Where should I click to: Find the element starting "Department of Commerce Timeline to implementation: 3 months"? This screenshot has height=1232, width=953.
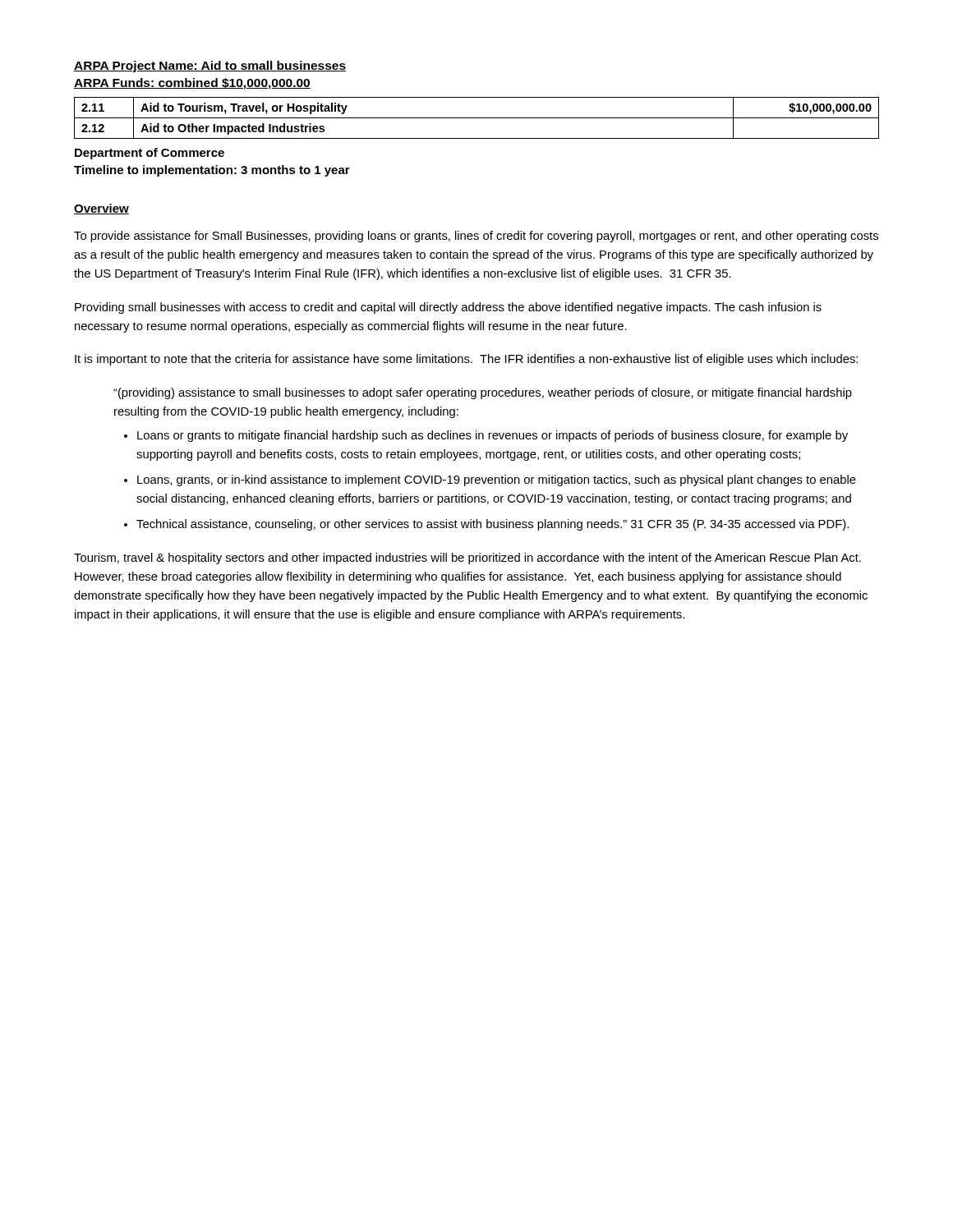click(x=150, y=154)
